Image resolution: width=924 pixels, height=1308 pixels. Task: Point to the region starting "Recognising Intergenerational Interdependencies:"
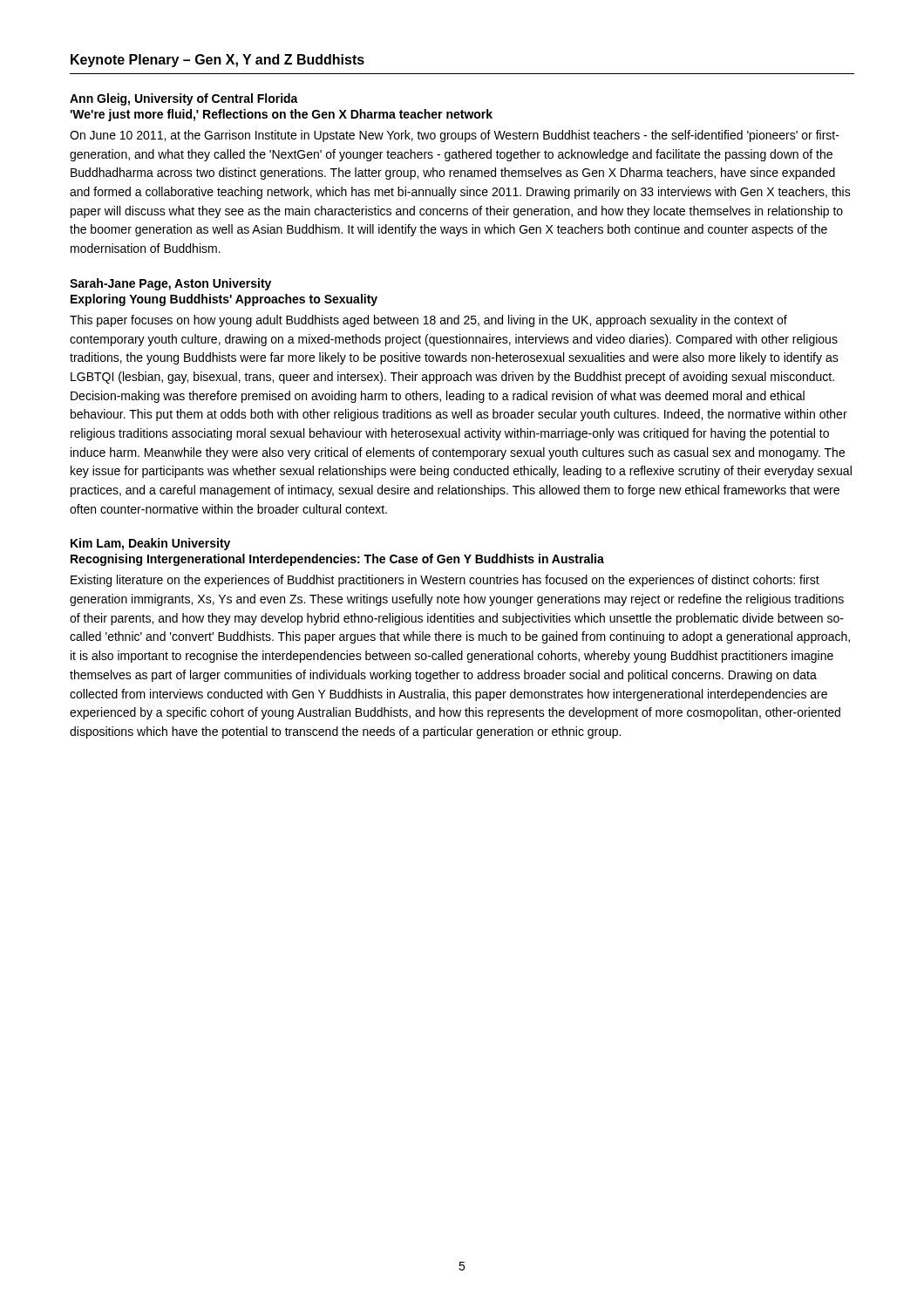coord(337,559)
